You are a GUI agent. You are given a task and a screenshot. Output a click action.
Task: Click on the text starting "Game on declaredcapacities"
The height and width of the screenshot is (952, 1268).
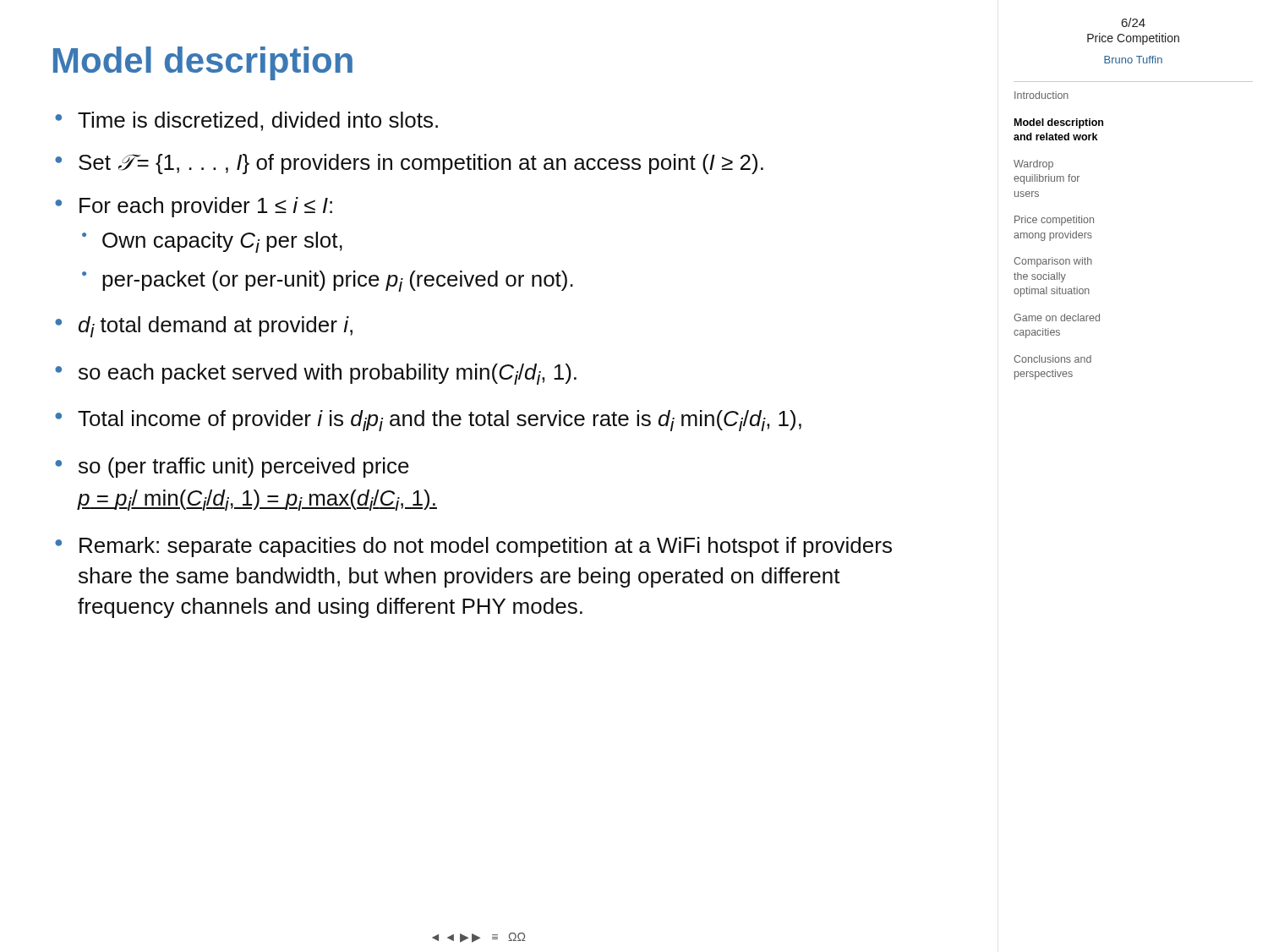click(x=1057, y=325)
